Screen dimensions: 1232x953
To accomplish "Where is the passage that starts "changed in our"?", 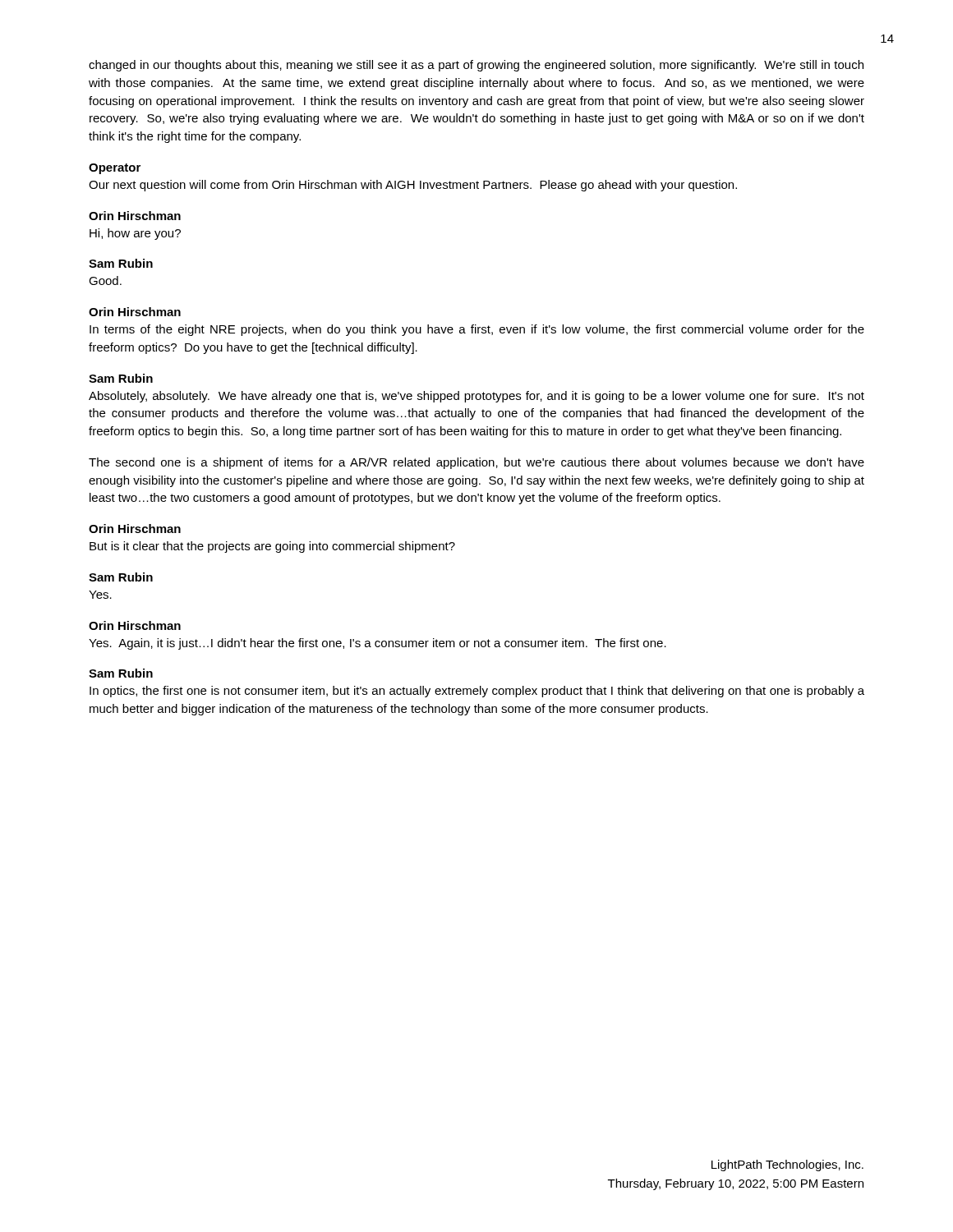I will pos(476,100).
